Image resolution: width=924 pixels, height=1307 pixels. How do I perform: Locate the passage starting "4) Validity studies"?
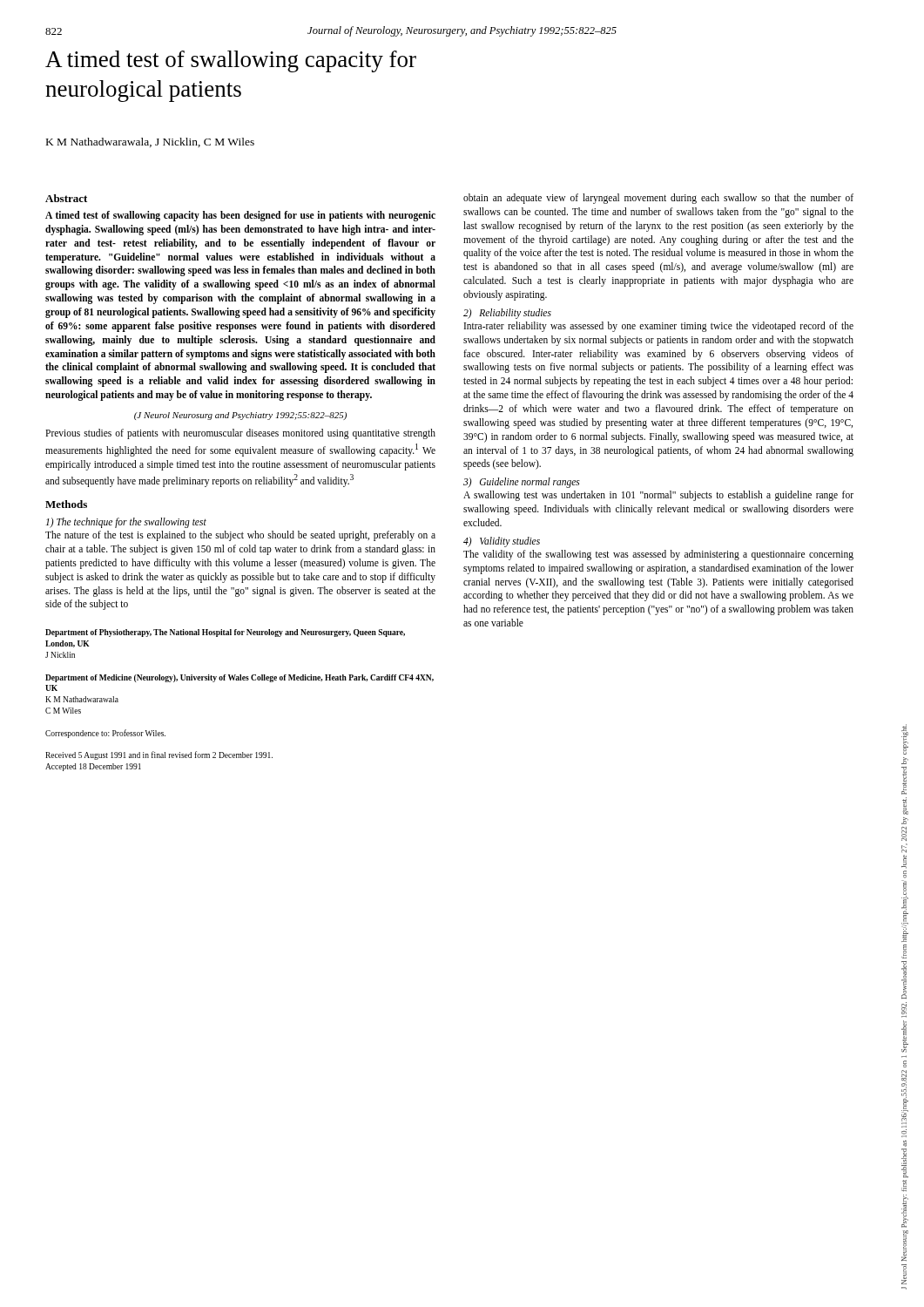[502, 541]
